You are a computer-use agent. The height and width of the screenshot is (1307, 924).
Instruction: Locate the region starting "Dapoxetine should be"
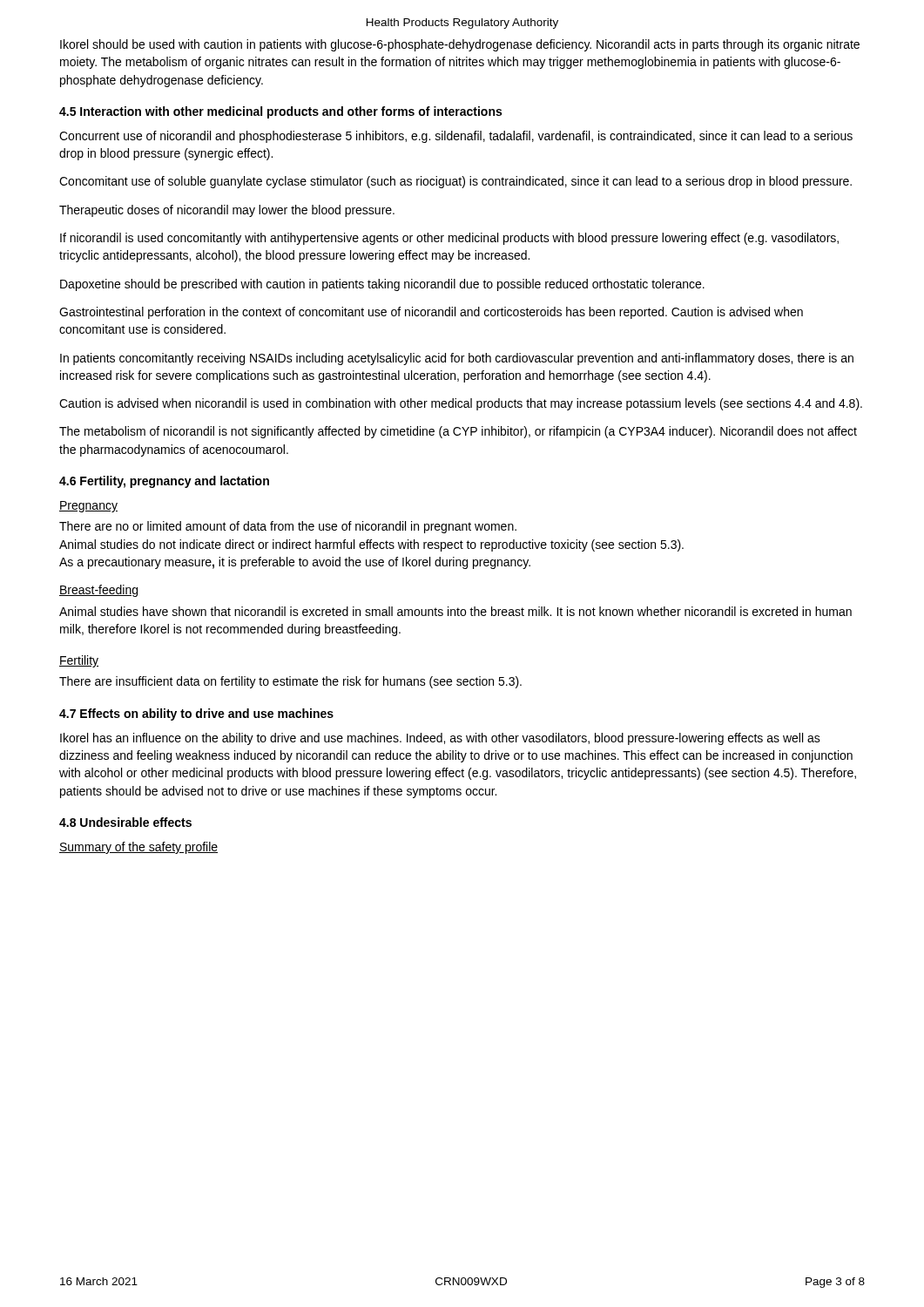point(382,284)
